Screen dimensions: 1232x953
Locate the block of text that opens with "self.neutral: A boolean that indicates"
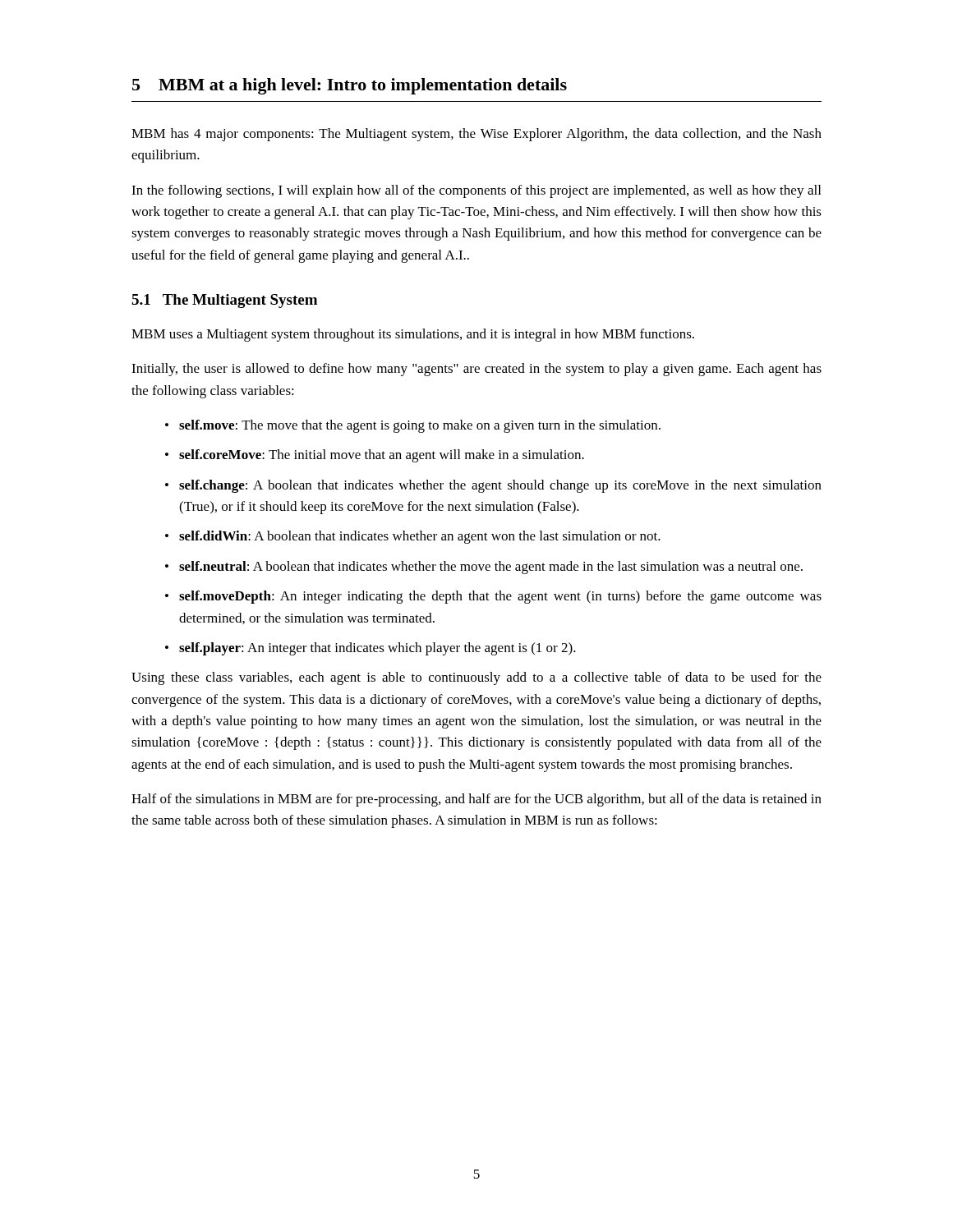(491, 566)
